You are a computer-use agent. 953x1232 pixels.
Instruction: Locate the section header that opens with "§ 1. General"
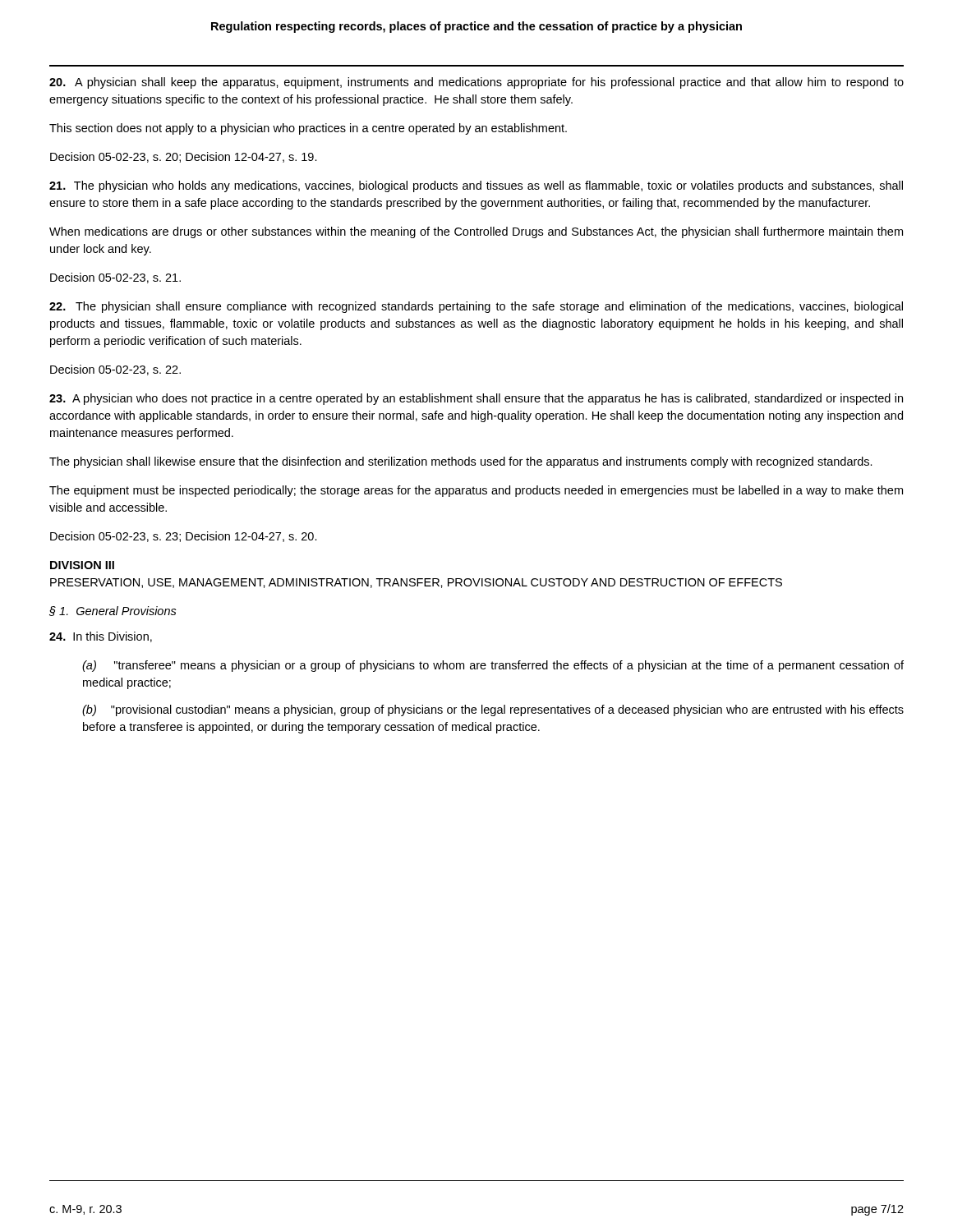pos(113,611)
